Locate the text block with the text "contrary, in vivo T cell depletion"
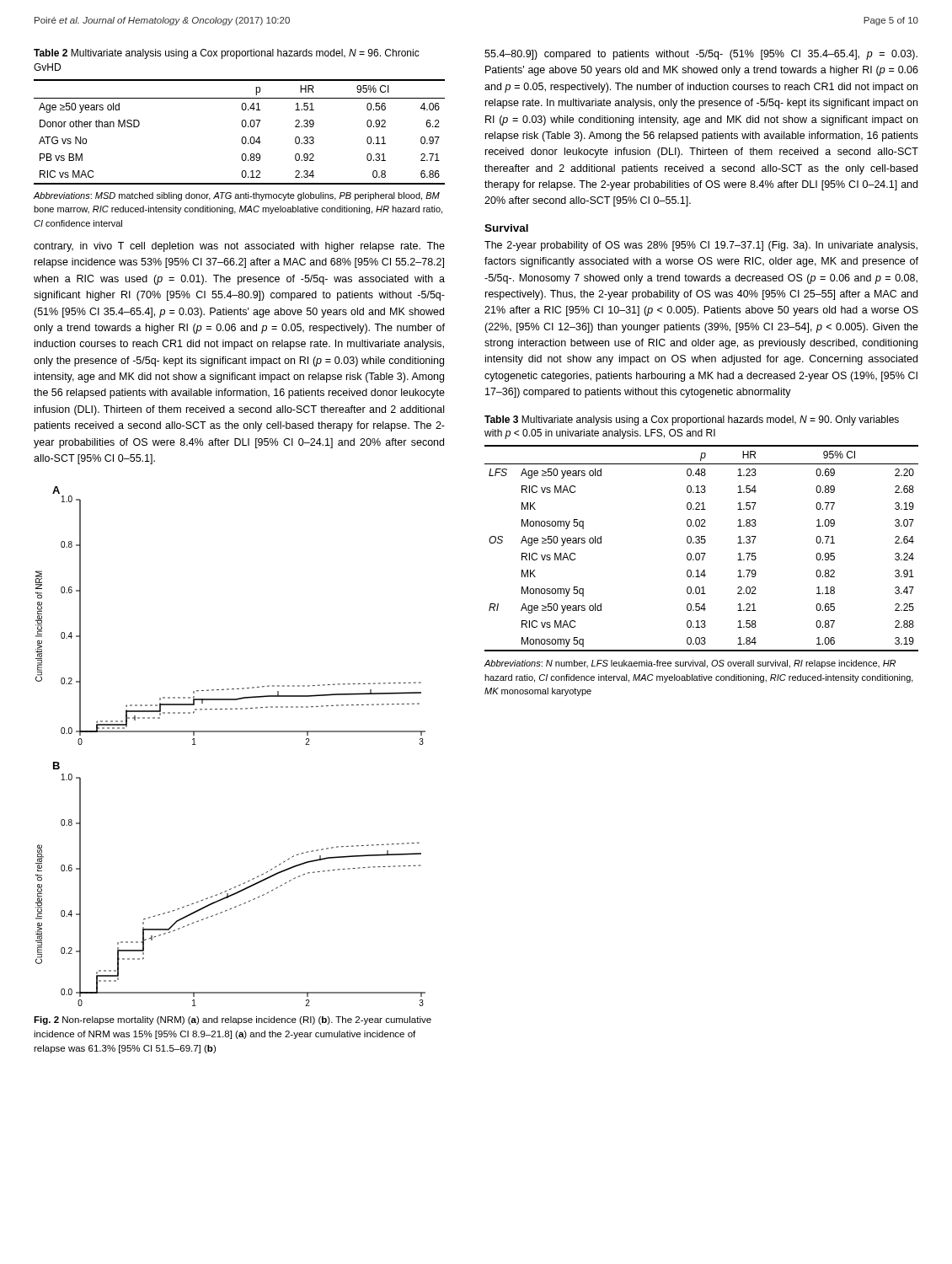Screen dimensions: 1264x952 [239, 352]
